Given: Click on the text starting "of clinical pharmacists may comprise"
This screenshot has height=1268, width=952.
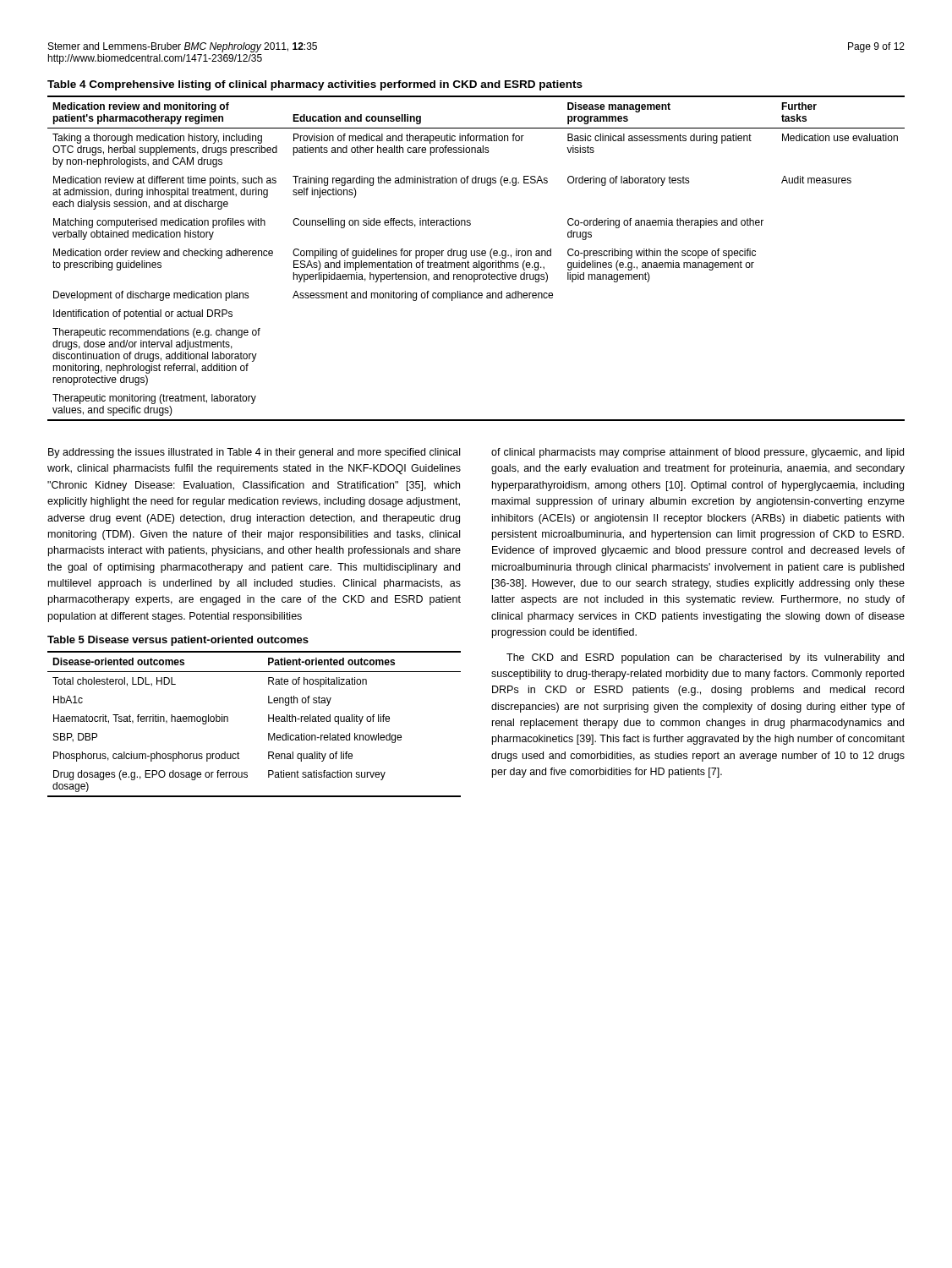Looking at the screenshot, I should 698,613.
